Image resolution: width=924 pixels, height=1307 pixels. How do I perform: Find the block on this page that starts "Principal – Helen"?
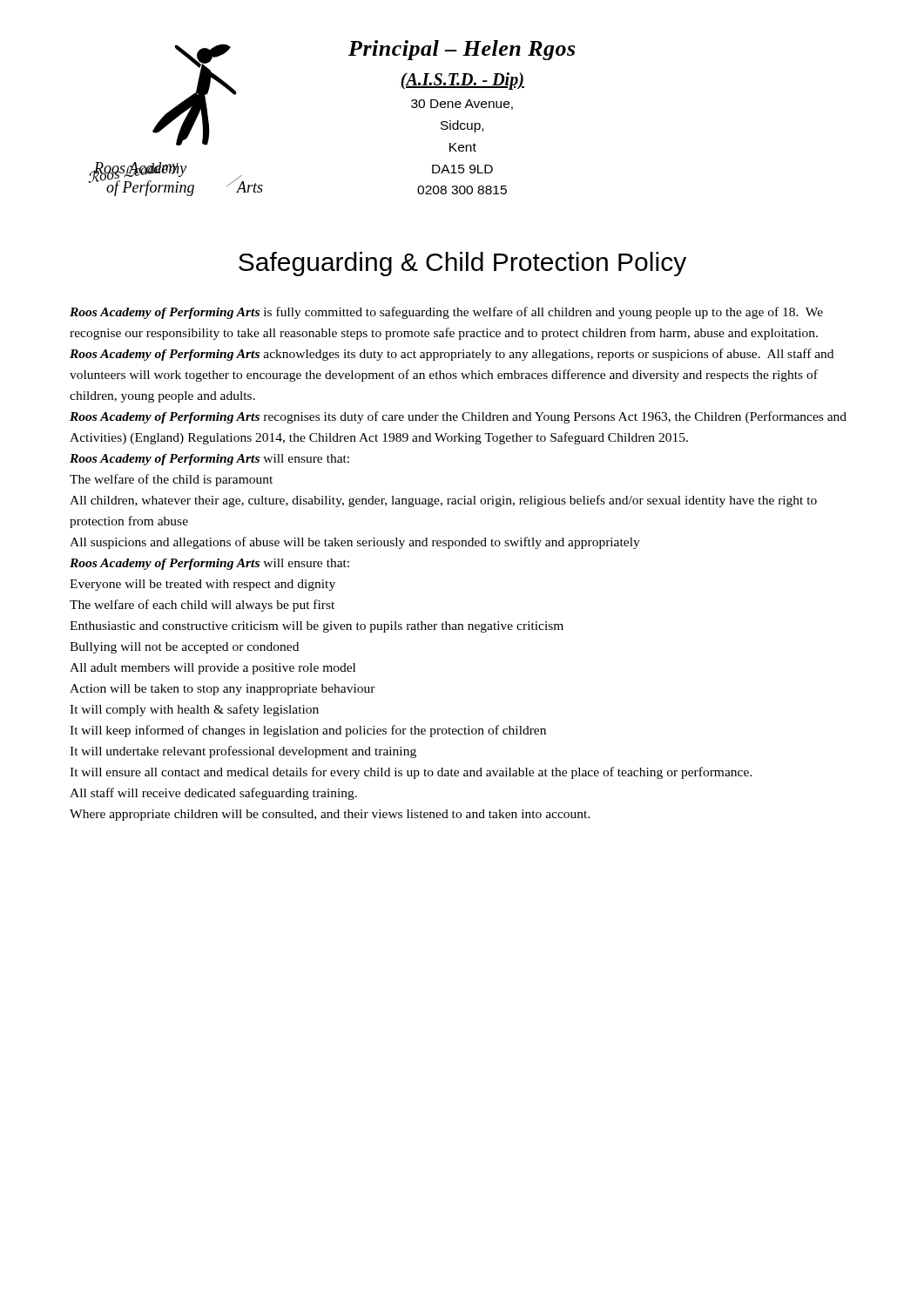tap(462, 119)
